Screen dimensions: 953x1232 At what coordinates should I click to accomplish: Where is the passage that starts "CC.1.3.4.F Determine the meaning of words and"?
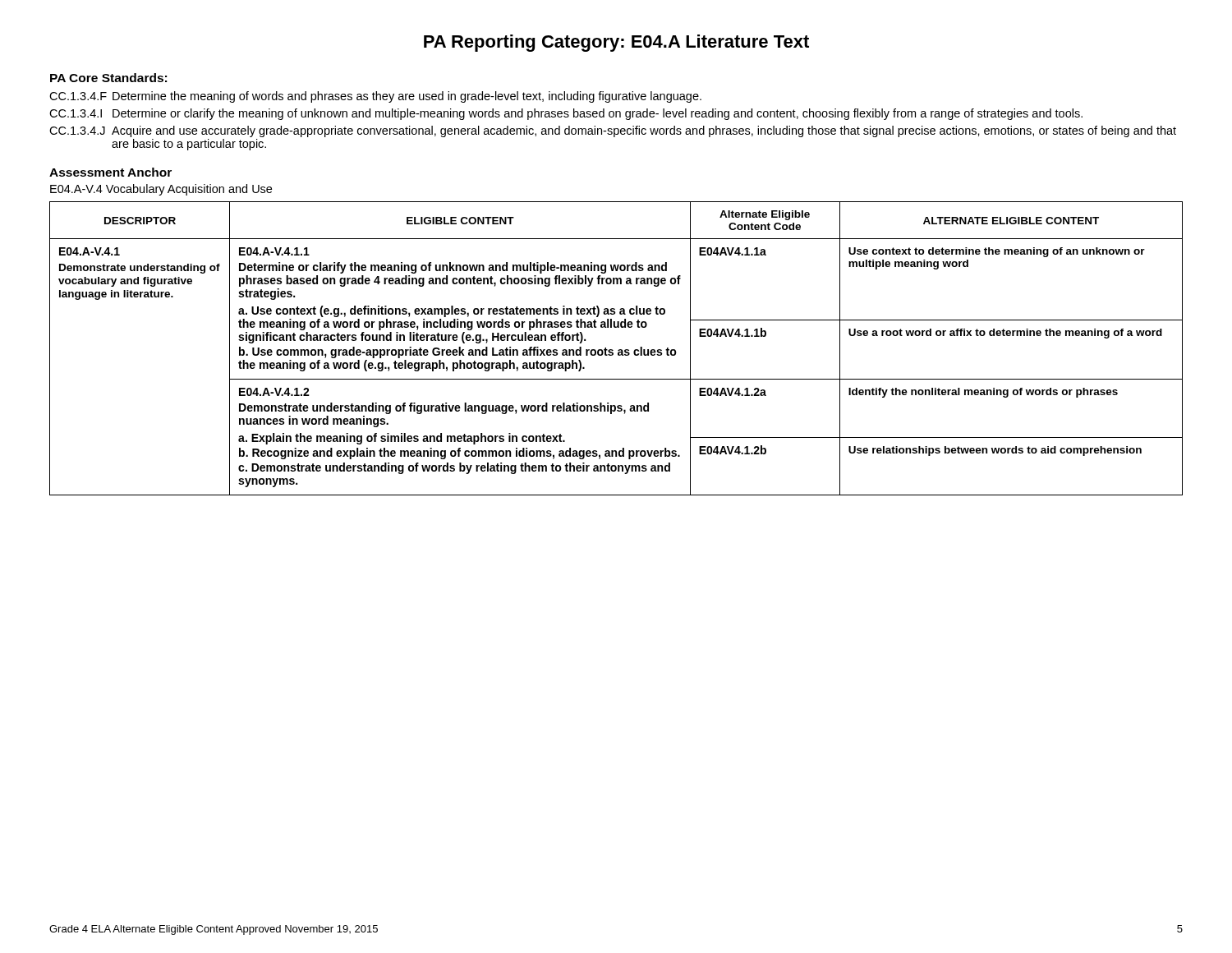point(616,96)
